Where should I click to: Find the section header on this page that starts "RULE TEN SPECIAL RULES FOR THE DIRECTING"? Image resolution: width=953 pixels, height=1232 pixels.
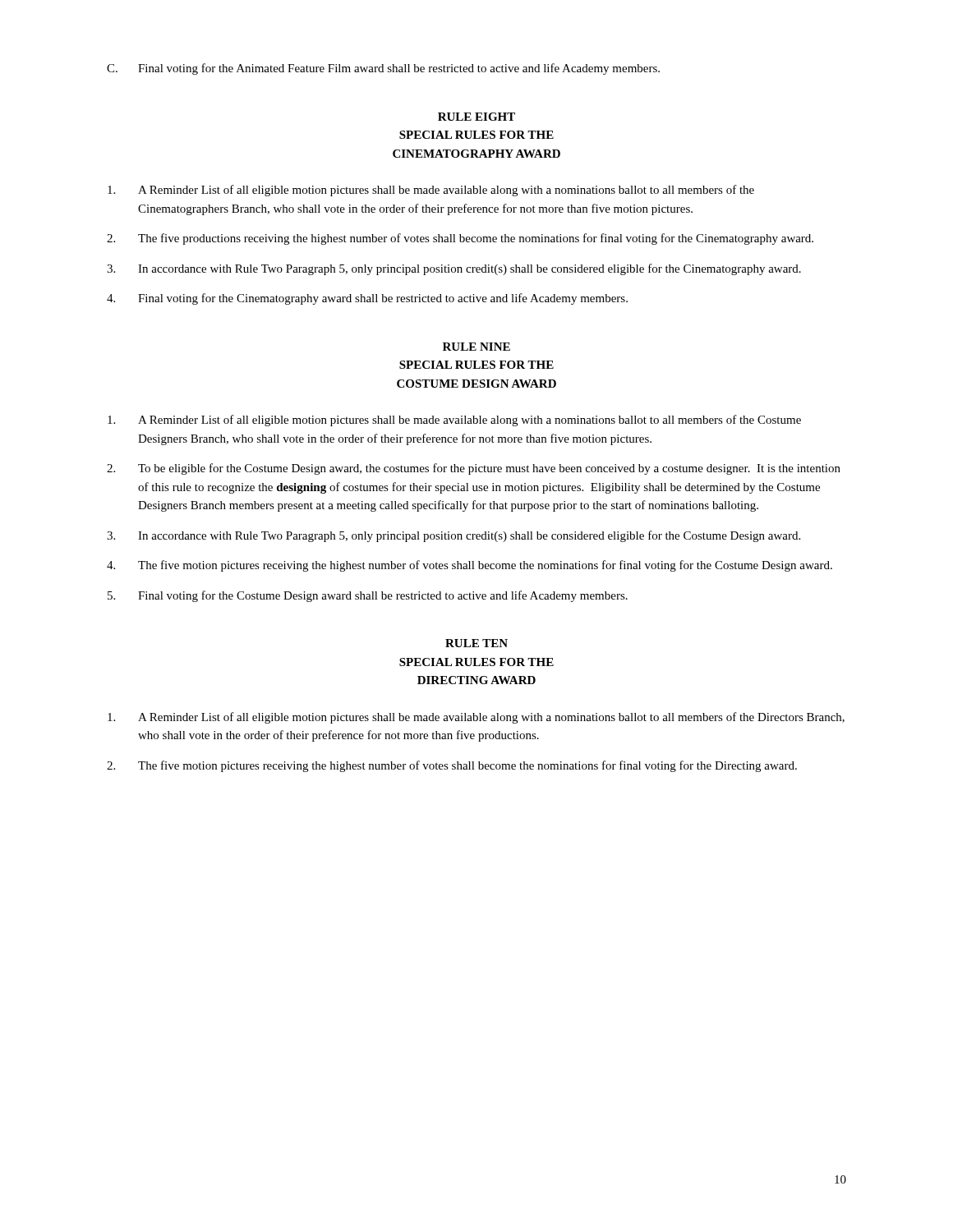point(476,662)
